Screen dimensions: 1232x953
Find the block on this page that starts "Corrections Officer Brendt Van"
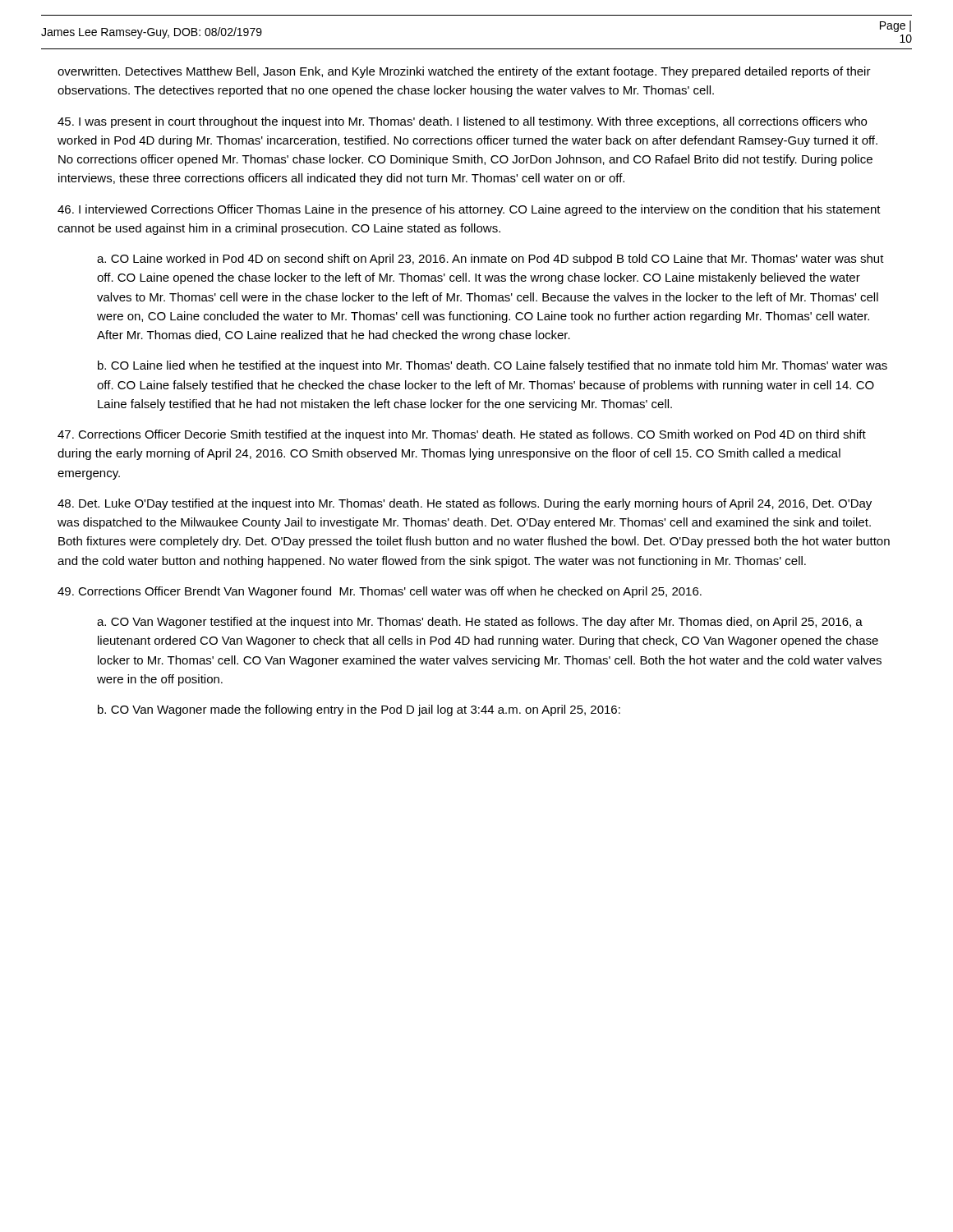(x=380, y=591)
